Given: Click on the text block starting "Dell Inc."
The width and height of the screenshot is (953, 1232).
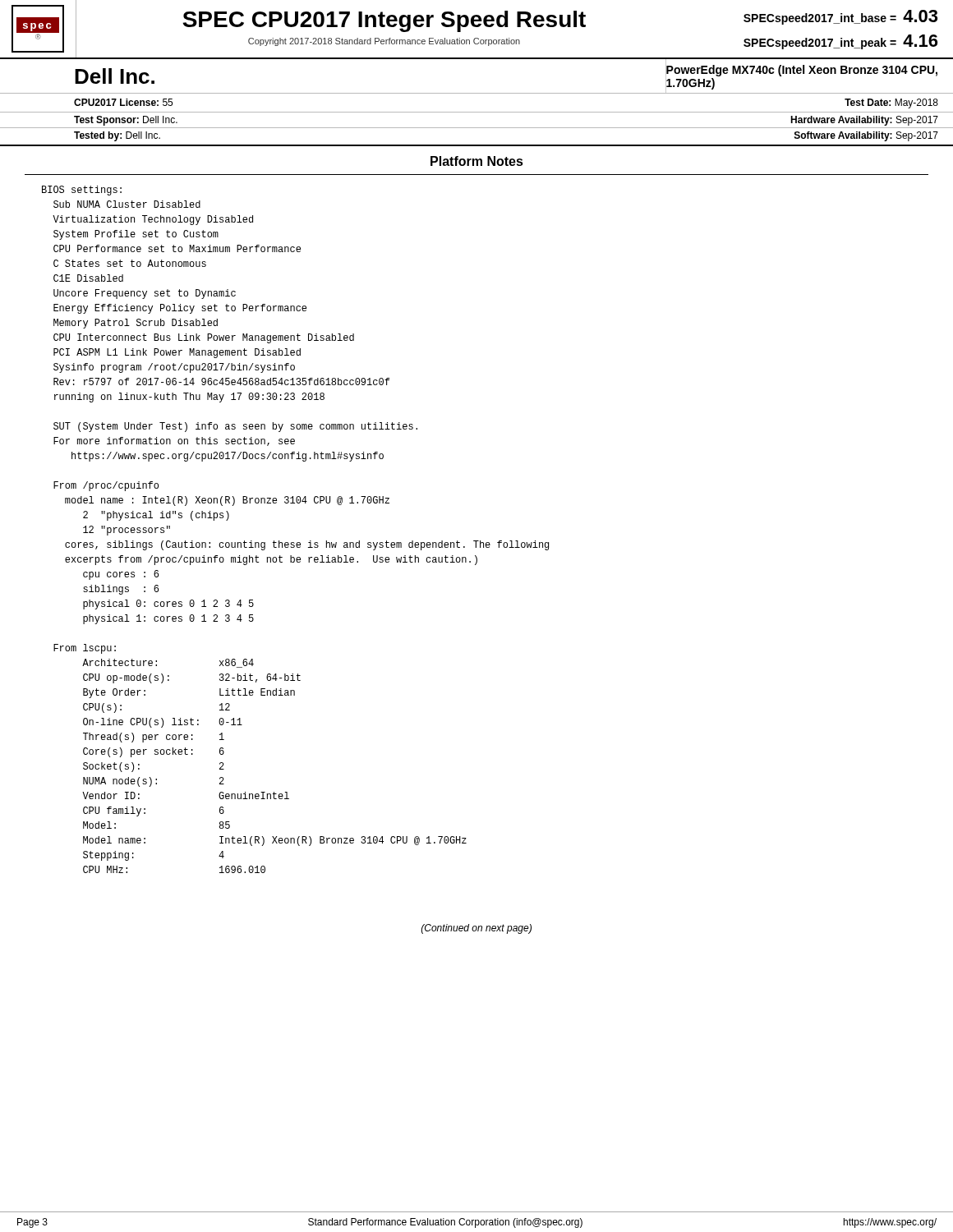Looking at the screenshot, I should [x=115, y=77].
